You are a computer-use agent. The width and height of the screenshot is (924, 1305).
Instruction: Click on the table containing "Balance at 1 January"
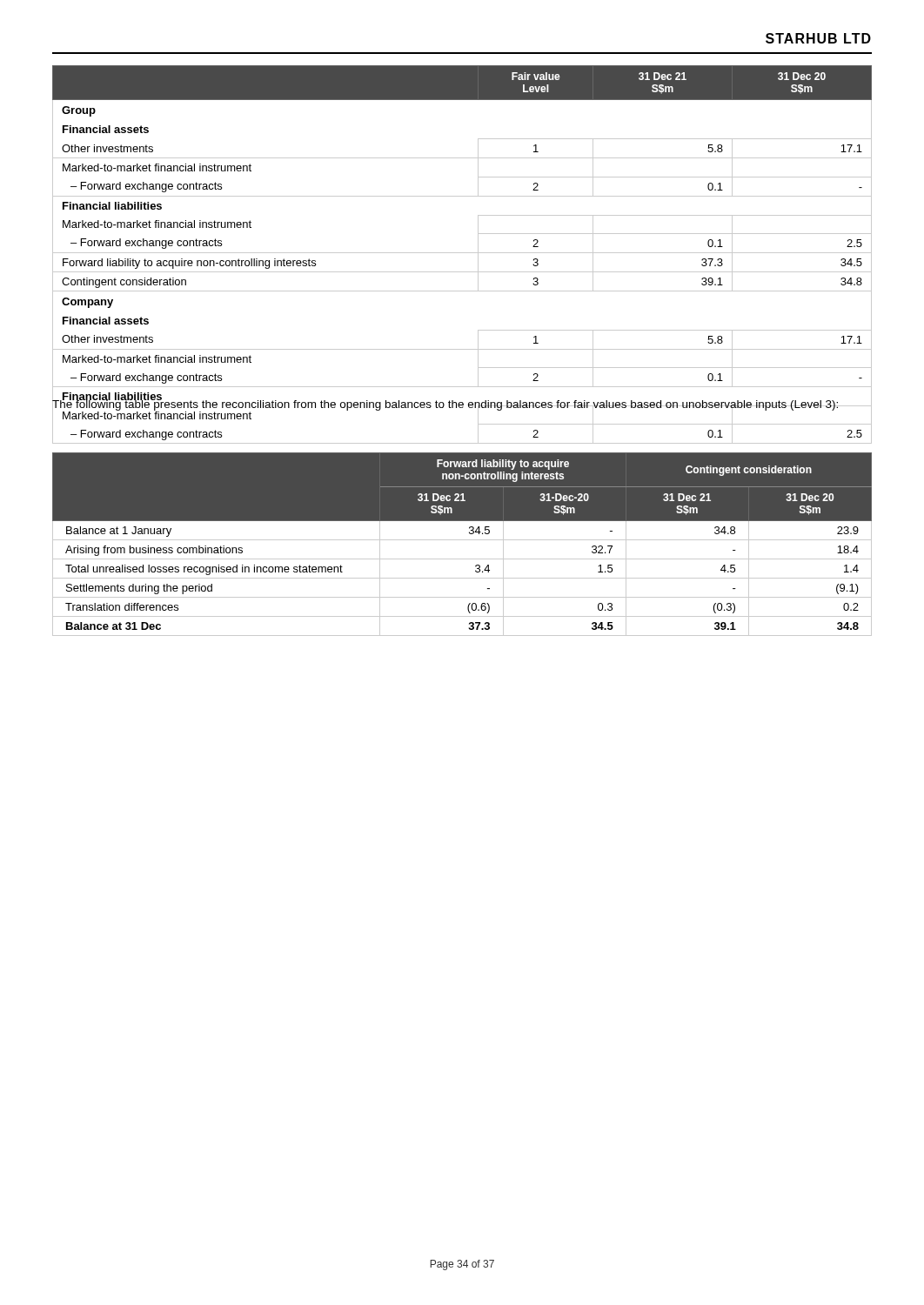point(462,544)
